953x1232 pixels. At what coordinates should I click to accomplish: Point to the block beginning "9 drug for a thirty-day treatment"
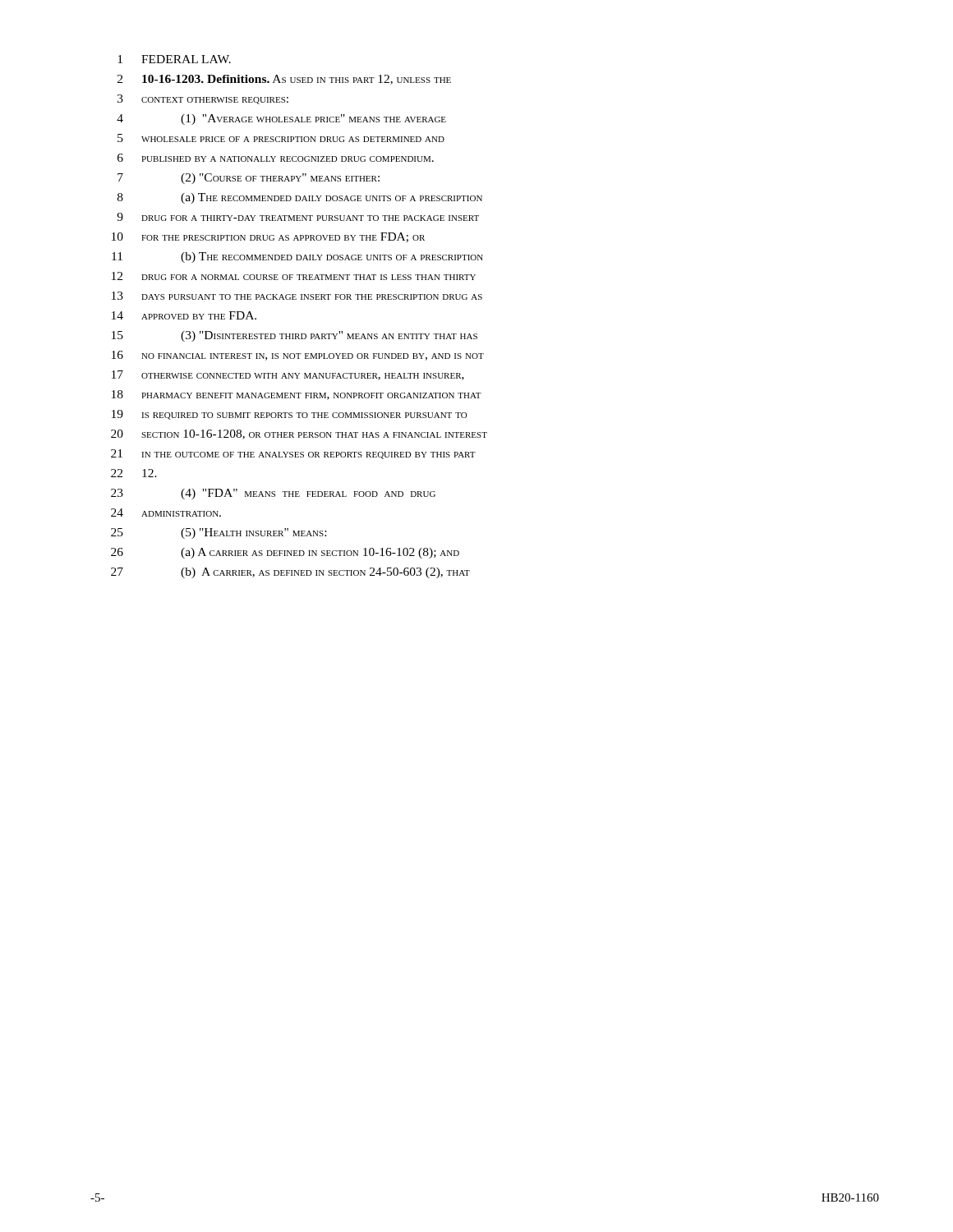coord(485,217)
